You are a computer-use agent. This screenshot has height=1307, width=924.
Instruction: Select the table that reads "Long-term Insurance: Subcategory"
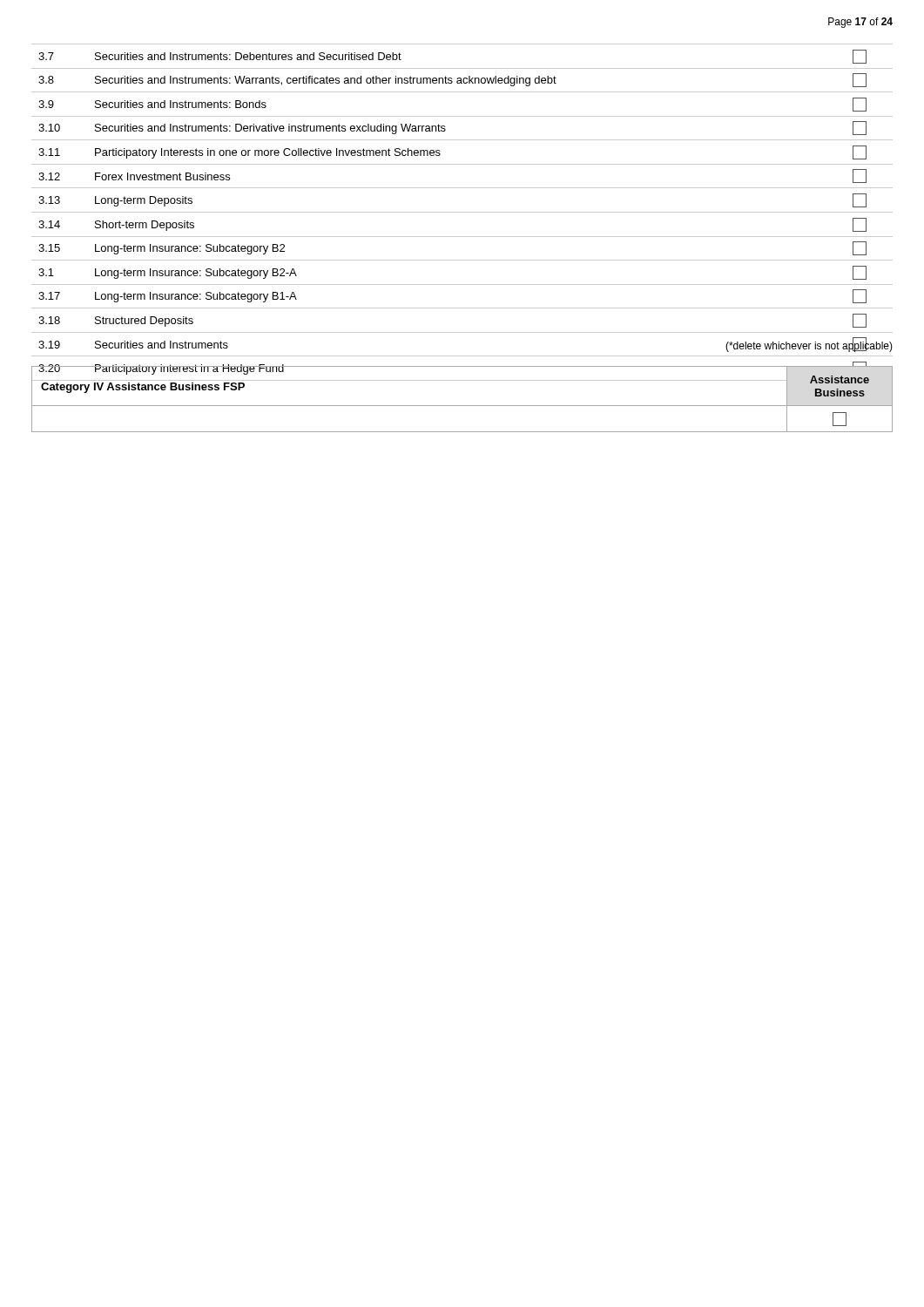[462, 212]
